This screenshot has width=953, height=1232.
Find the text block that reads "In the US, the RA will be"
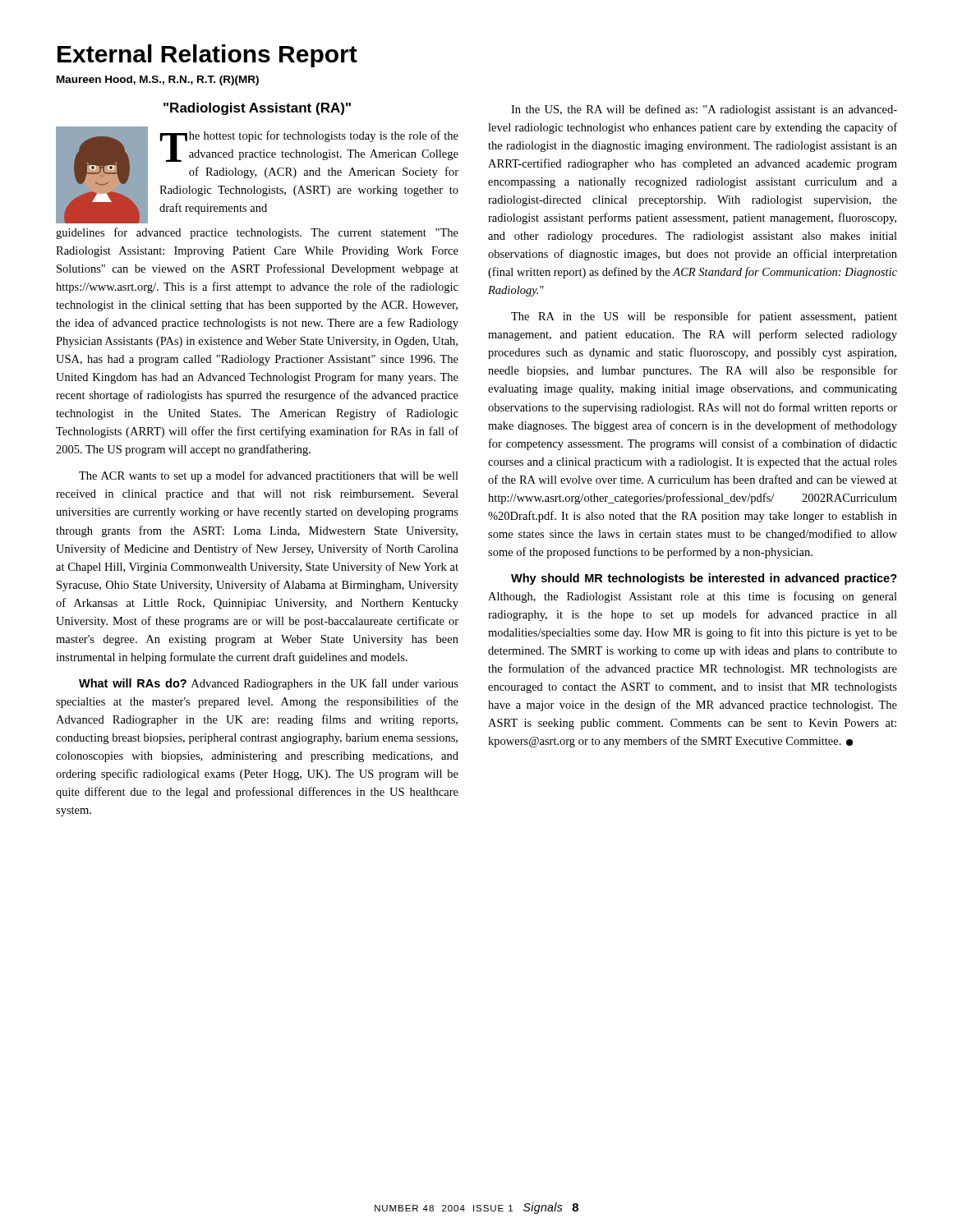[x=693, y=425]
